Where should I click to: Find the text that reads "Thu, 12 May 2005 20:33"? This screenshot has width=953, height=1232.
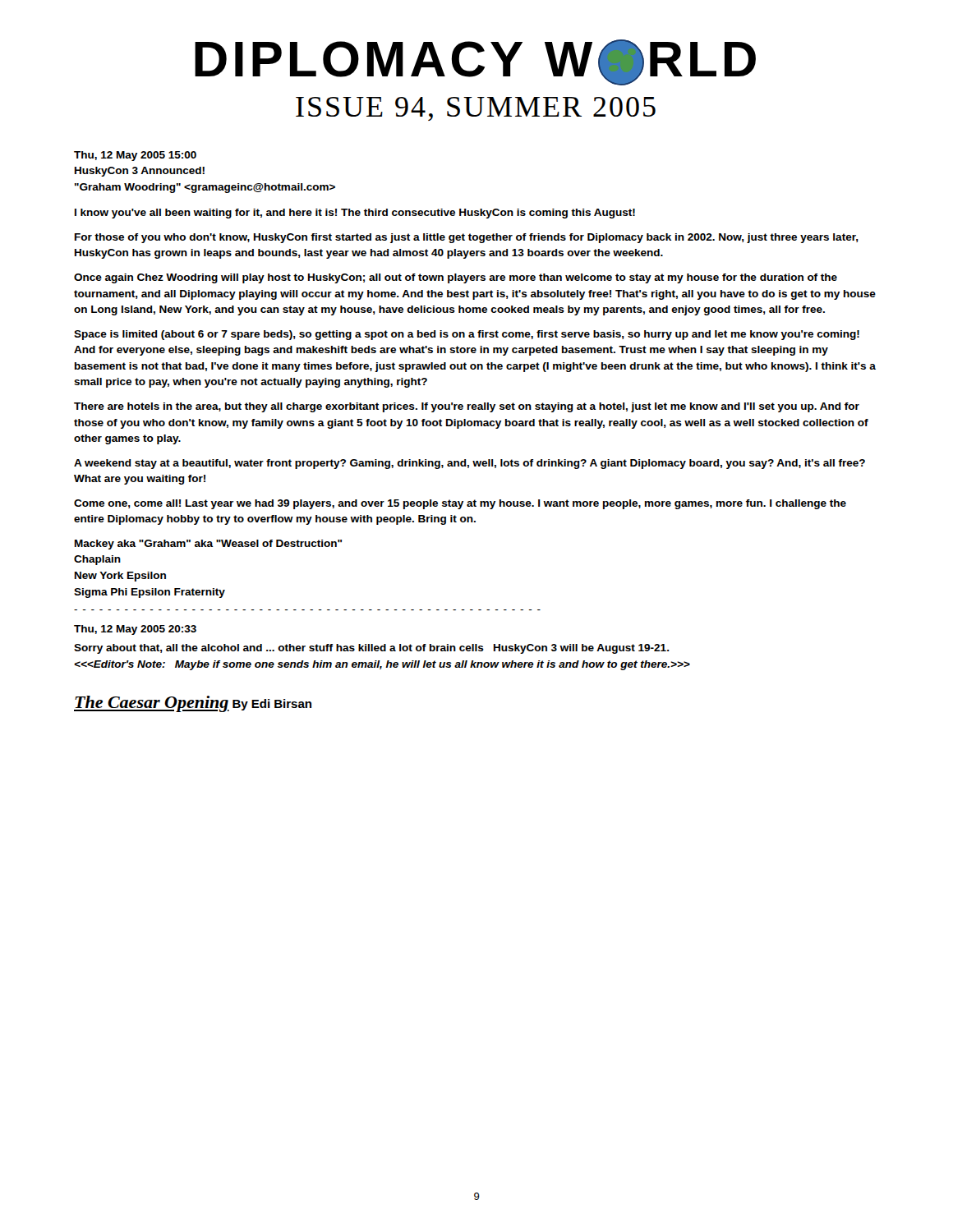(135, 628)
